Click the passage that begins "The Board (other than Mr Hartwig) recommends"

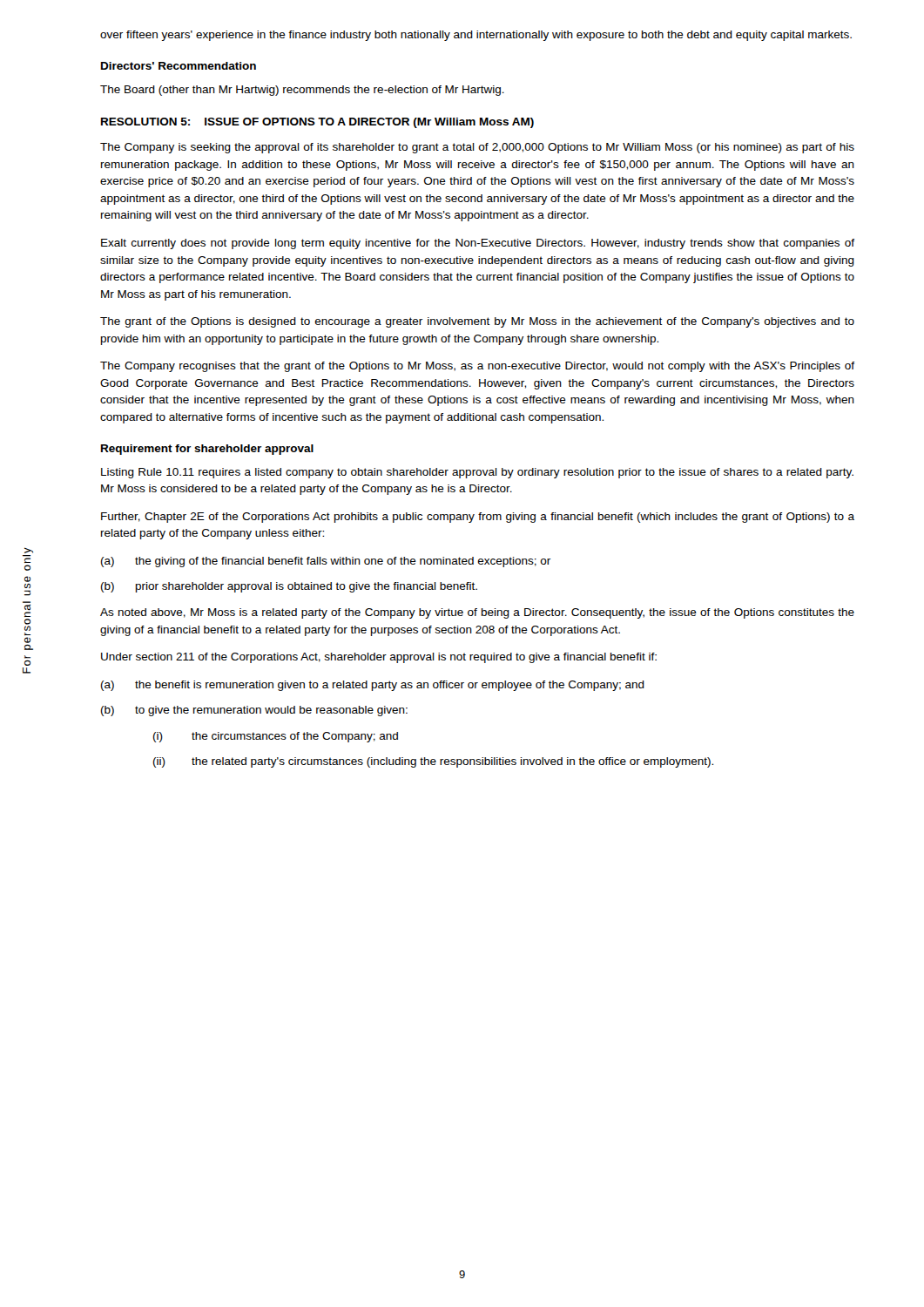click(x=302, y=89)
